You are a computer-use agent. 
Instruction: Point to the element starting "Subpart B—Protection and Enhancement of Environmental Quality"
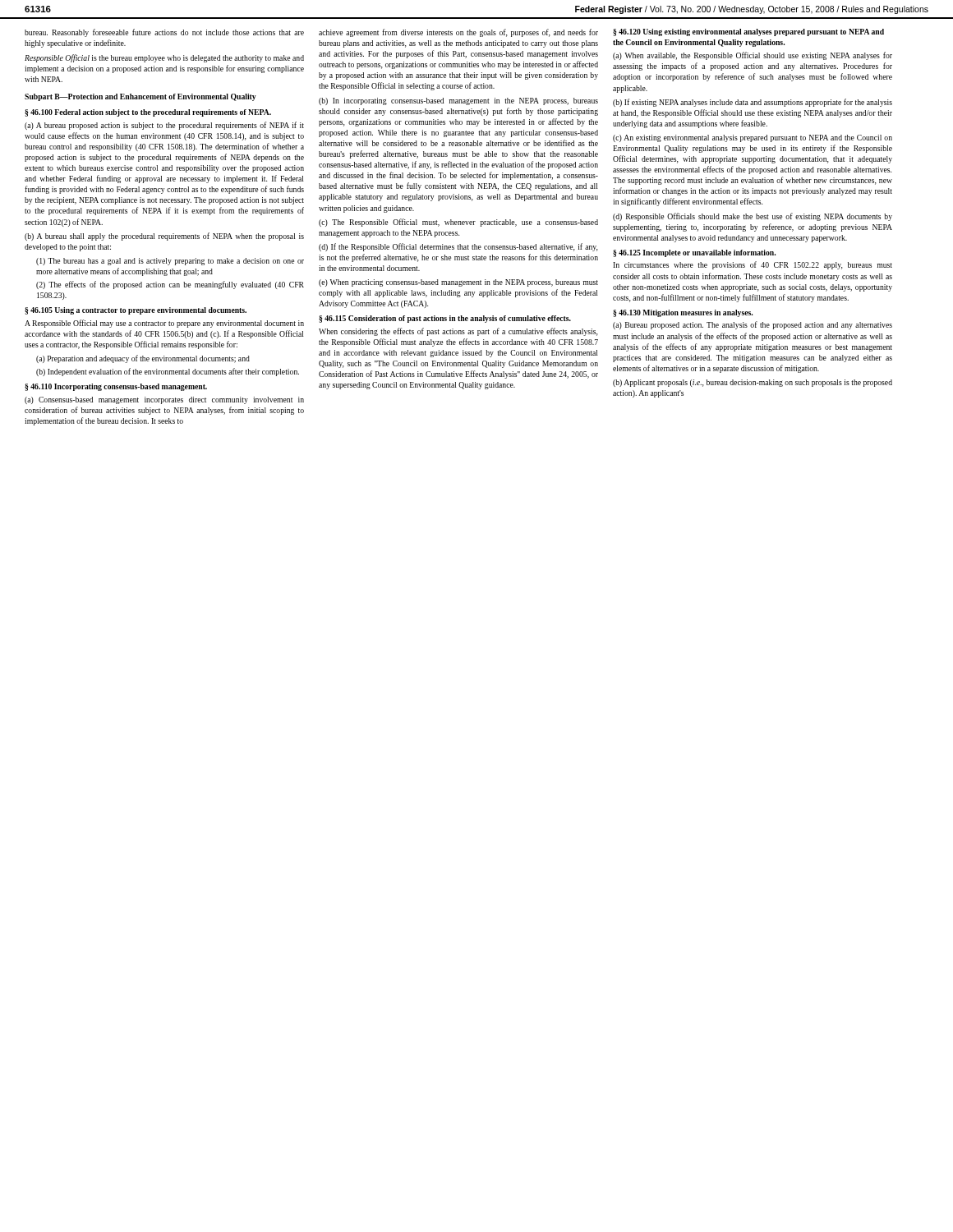pyautogui.click(x=140, y=97)
